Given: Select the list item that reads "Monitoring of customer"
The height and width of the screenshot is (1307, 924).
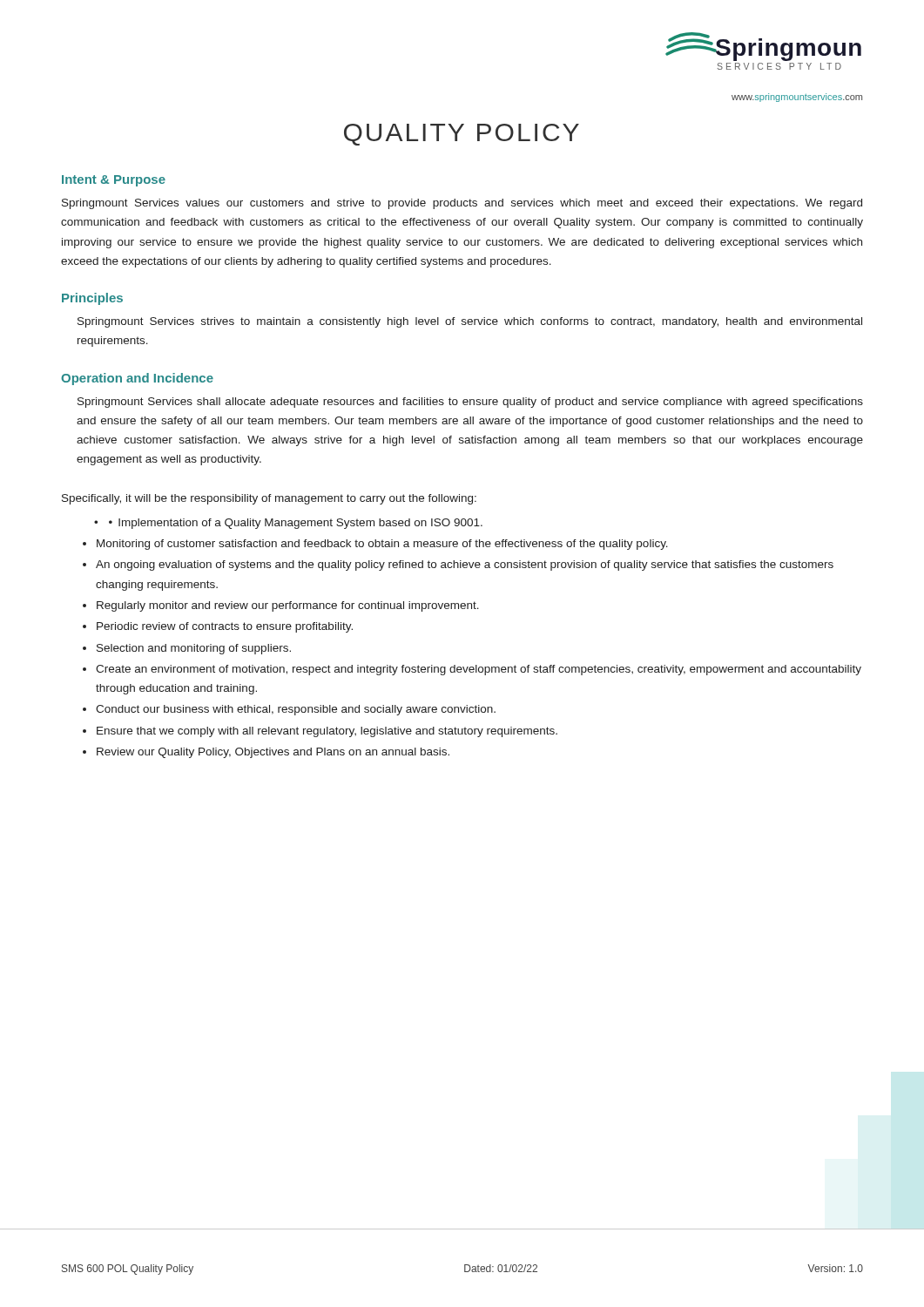Looking at the screenshot, I should pos(382,543).
